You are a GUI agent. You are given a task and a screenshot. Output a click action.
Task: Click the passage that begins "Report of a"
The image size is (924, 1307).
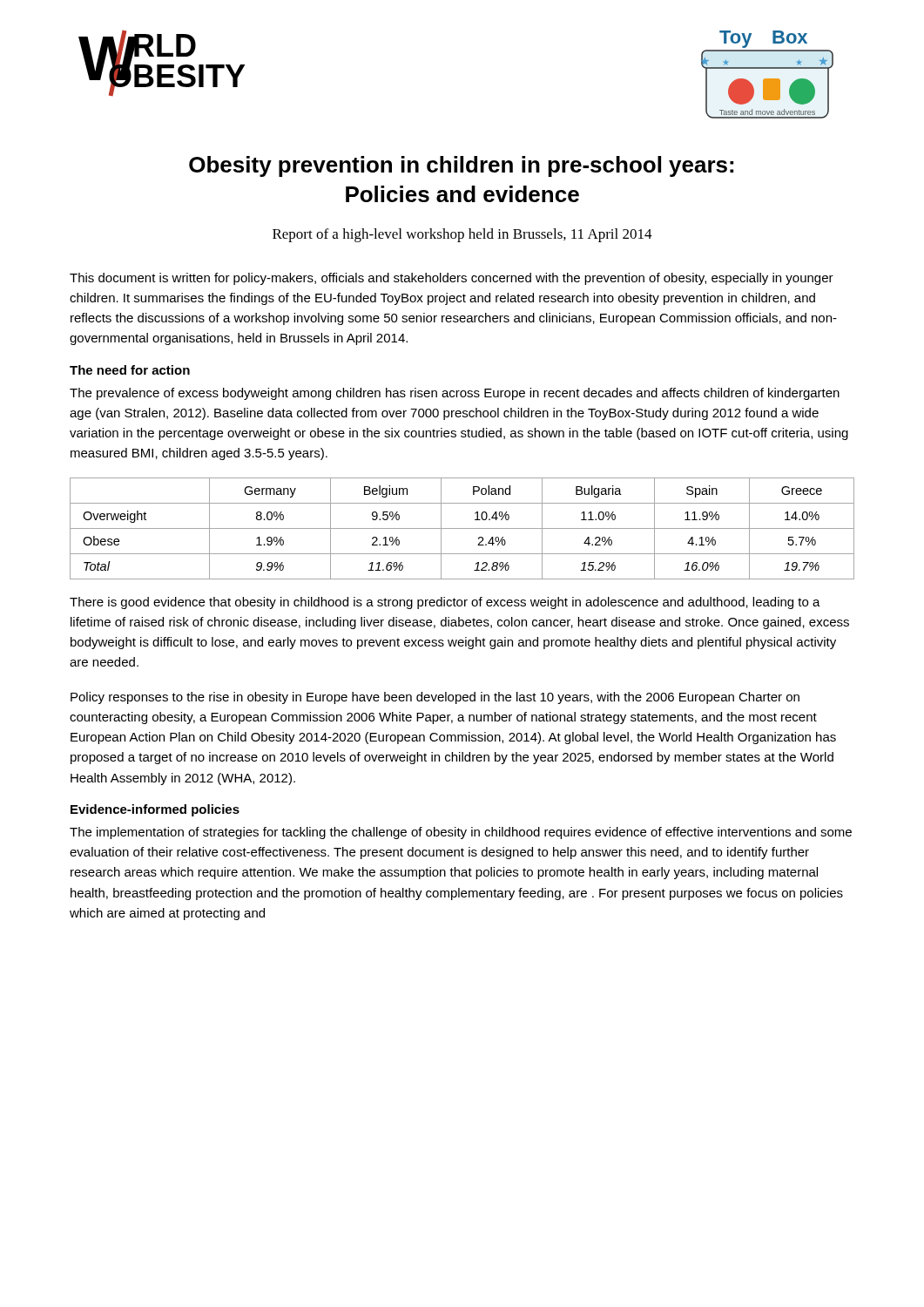[x=462, y=234]
